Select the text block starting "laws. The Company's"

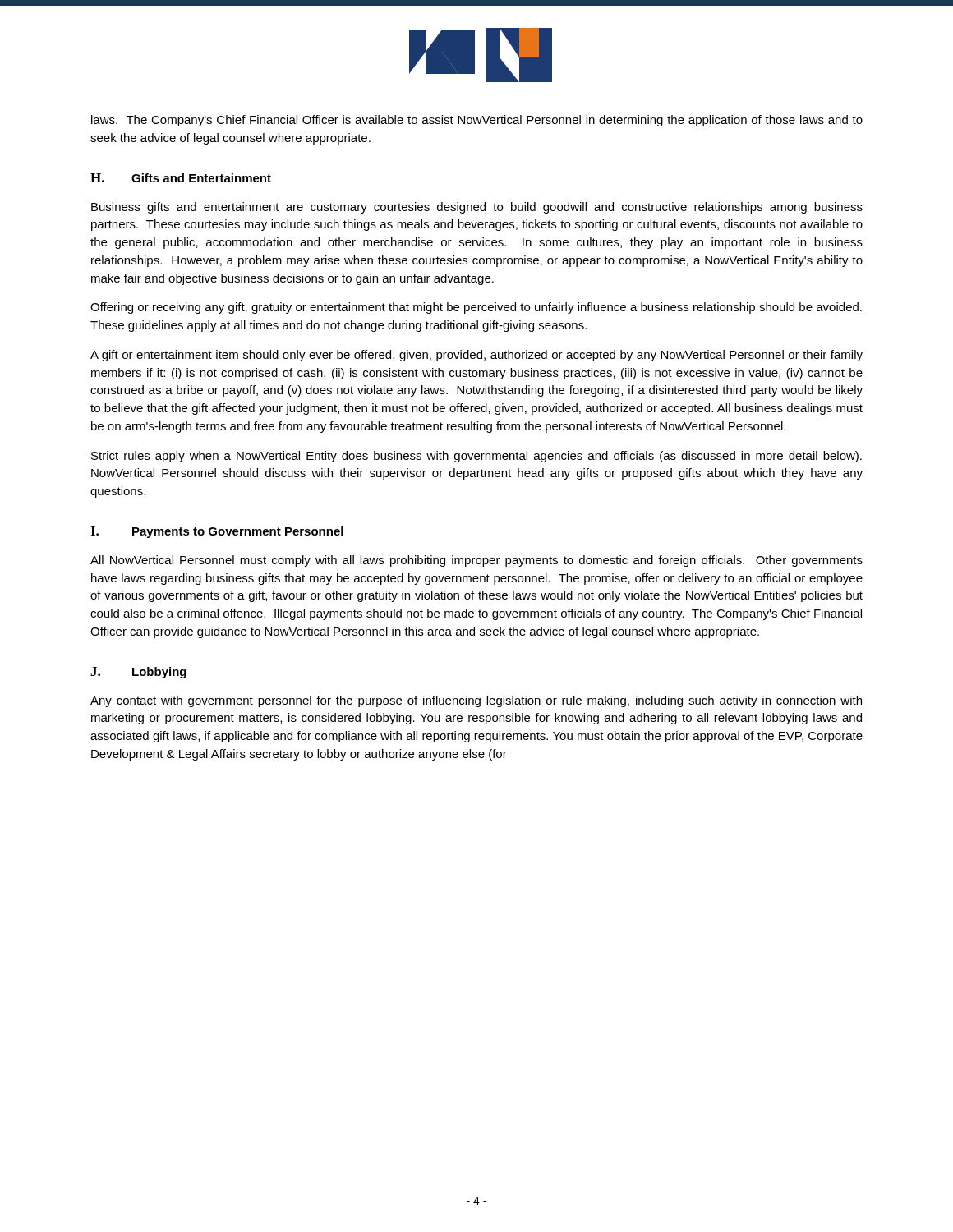tap(476, 128)
